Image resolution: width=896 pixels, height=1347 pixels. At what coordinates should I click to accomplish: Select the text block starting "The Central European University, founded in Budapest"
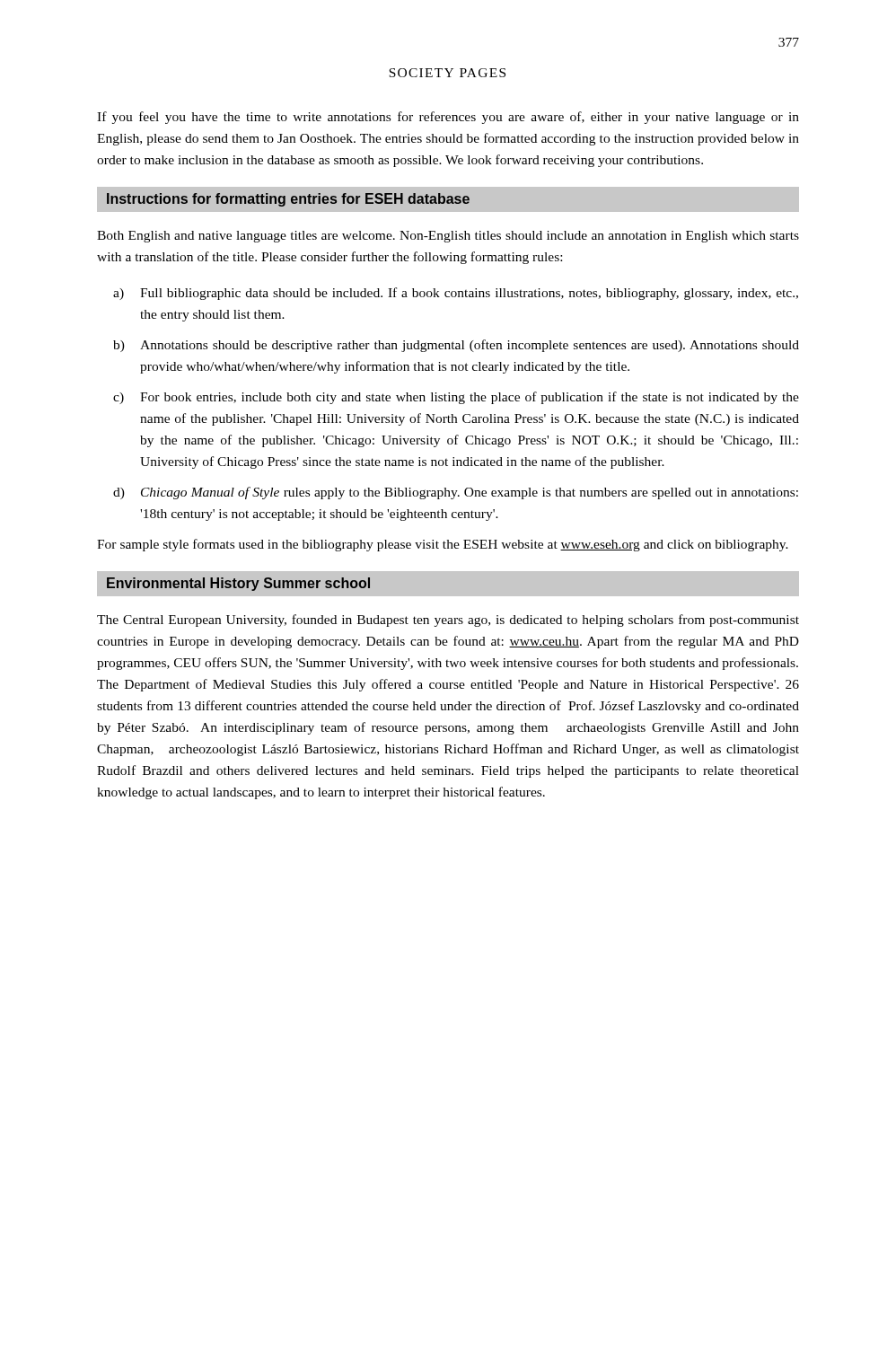[x=448, y=706]
